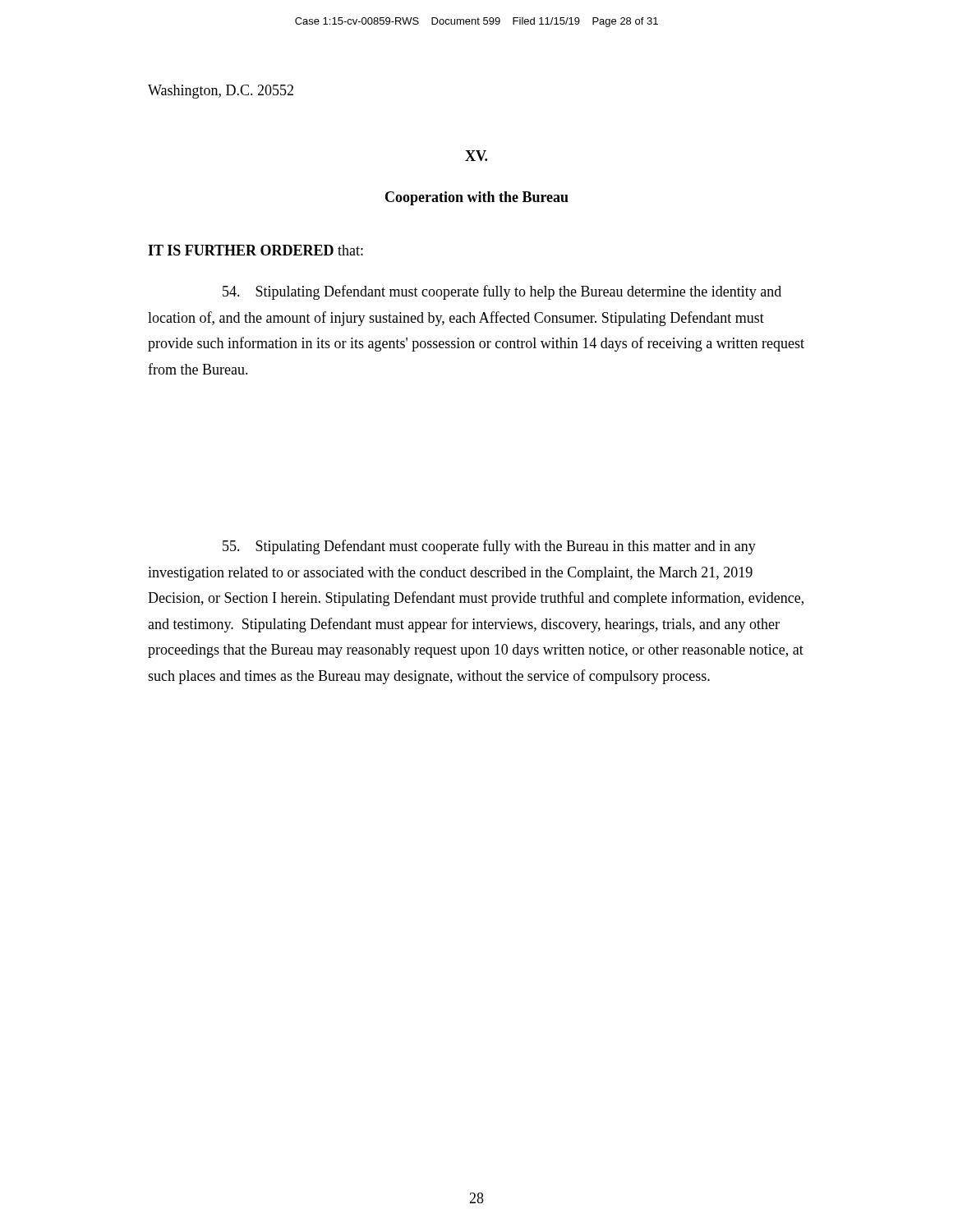Screen dimensions: 1232x953
Task: Click where it says "Cooperation with the Bureau"
Action: [x=476, y=197]
